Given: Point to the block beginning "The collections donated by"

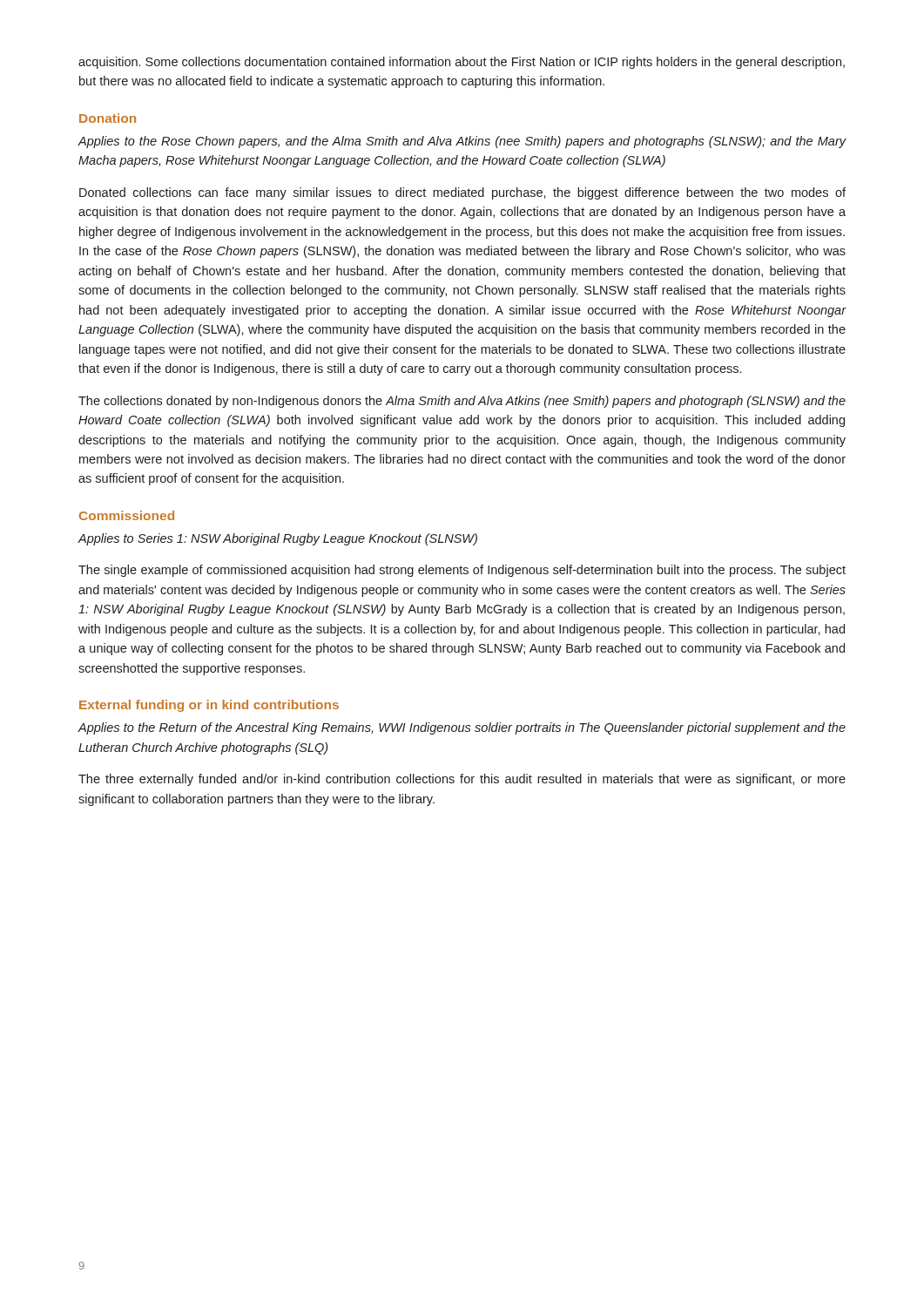Looking at the screenshot, I should pos(462,440).
